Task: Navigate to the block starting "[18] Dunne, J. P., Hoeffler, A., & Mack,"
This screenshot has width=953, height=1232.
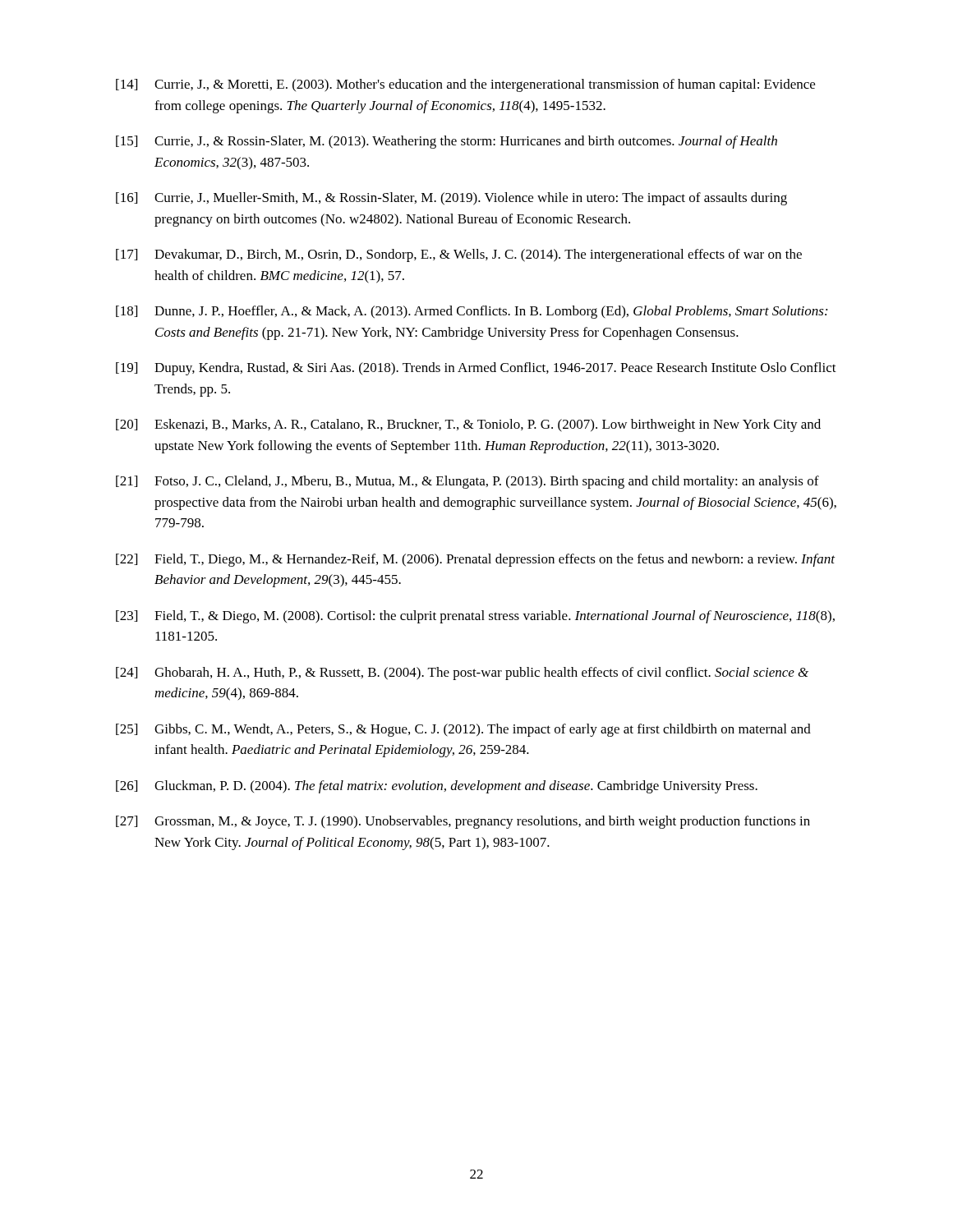Action: [476, 322]
